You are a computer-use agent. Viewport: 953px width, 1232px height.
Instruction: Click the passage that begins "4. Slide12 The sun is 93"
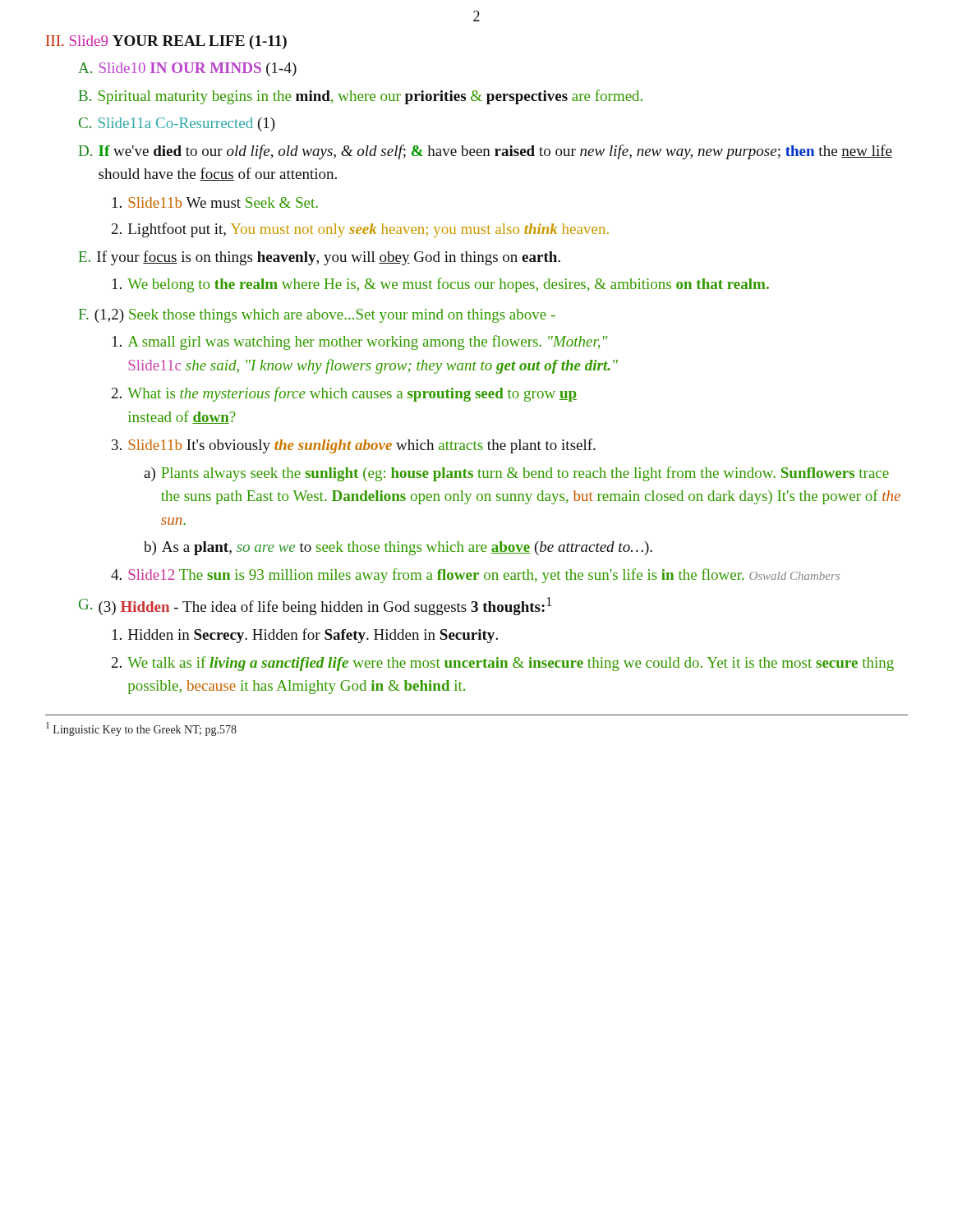[x=509, y=575]
